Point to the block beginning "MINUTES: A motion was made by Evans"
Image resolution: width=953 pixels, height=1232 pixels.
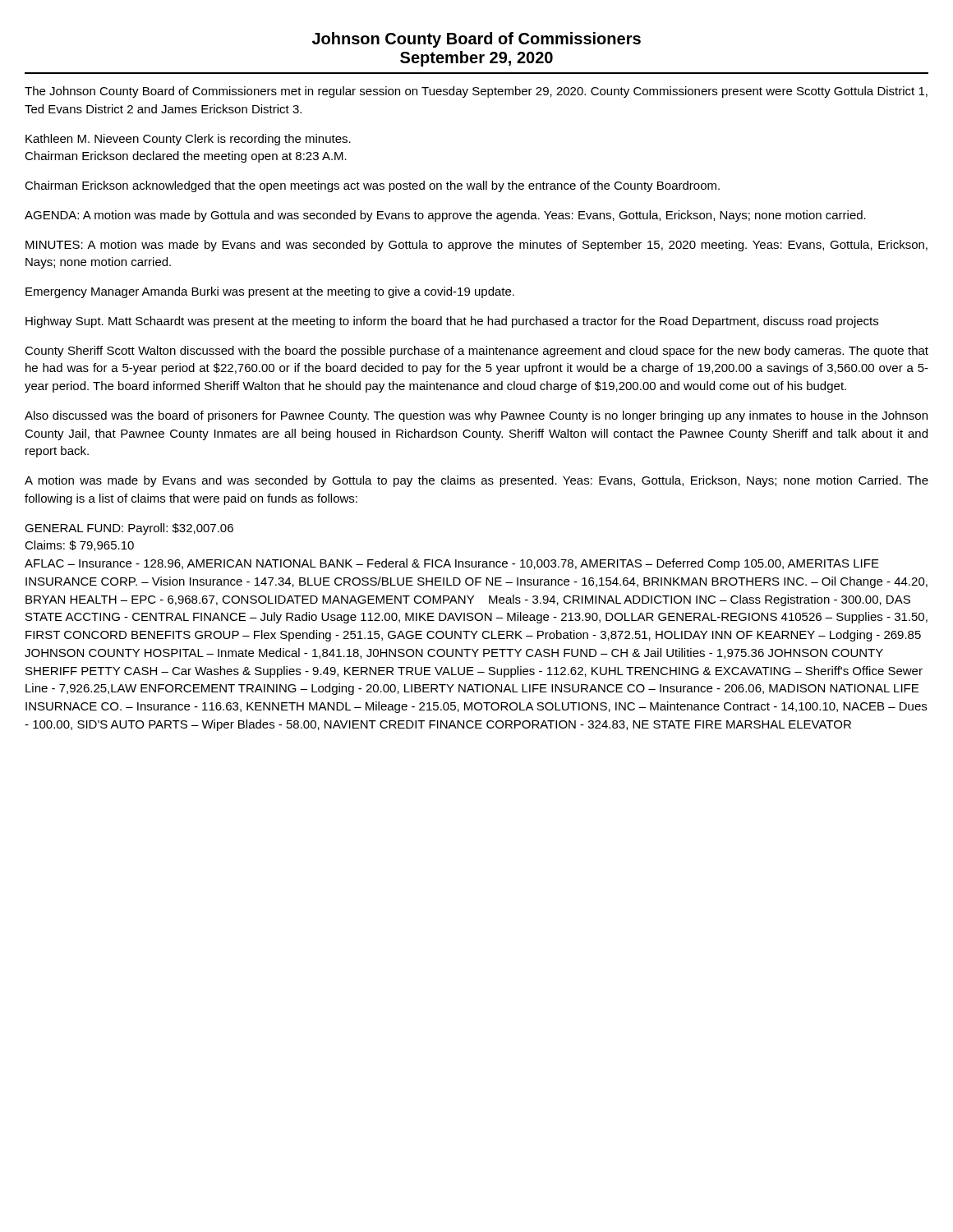476,253
